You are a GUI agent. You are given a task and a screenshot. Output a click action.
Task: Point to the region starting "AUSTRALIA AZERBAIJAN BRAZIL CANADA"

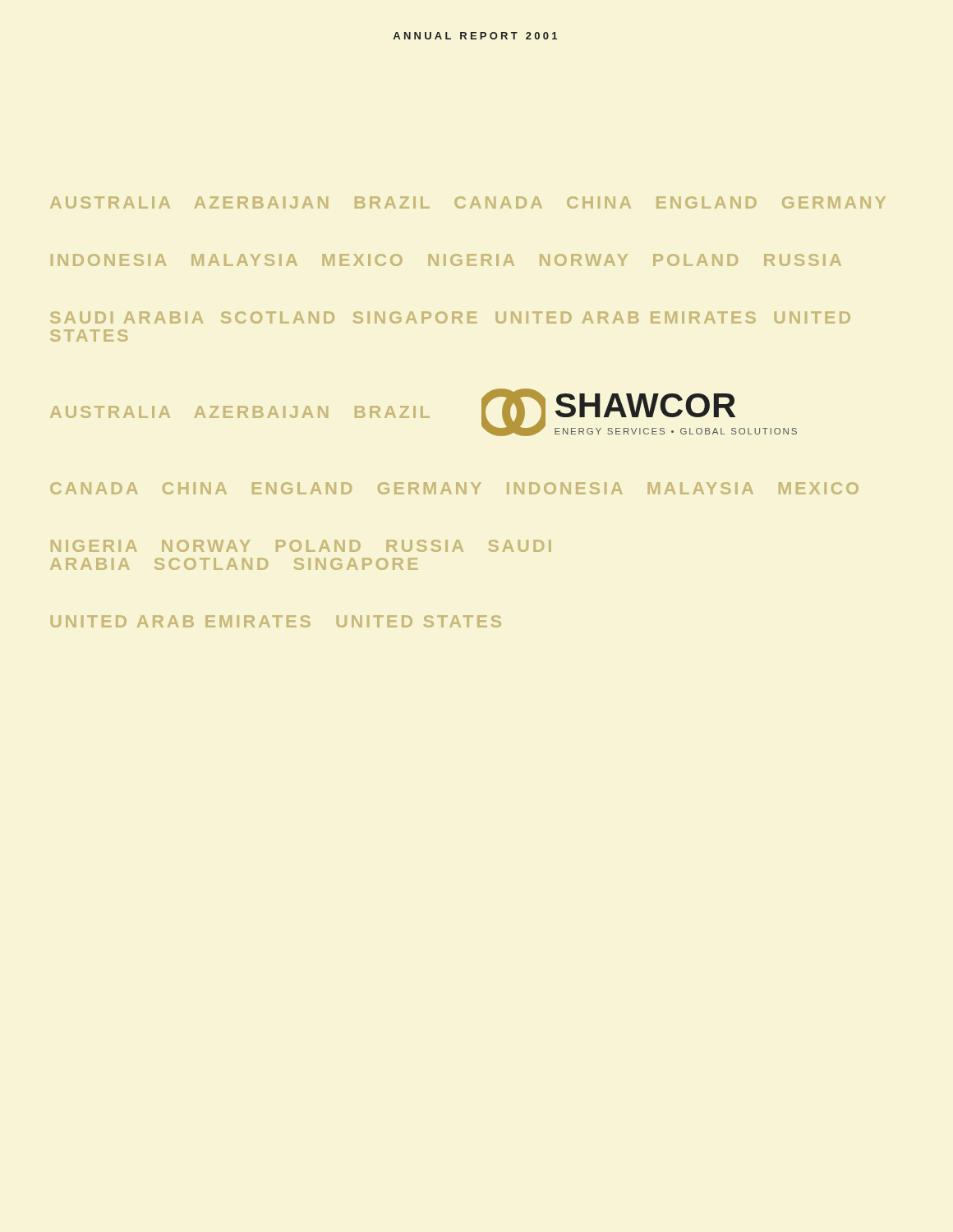coord(469,203)
